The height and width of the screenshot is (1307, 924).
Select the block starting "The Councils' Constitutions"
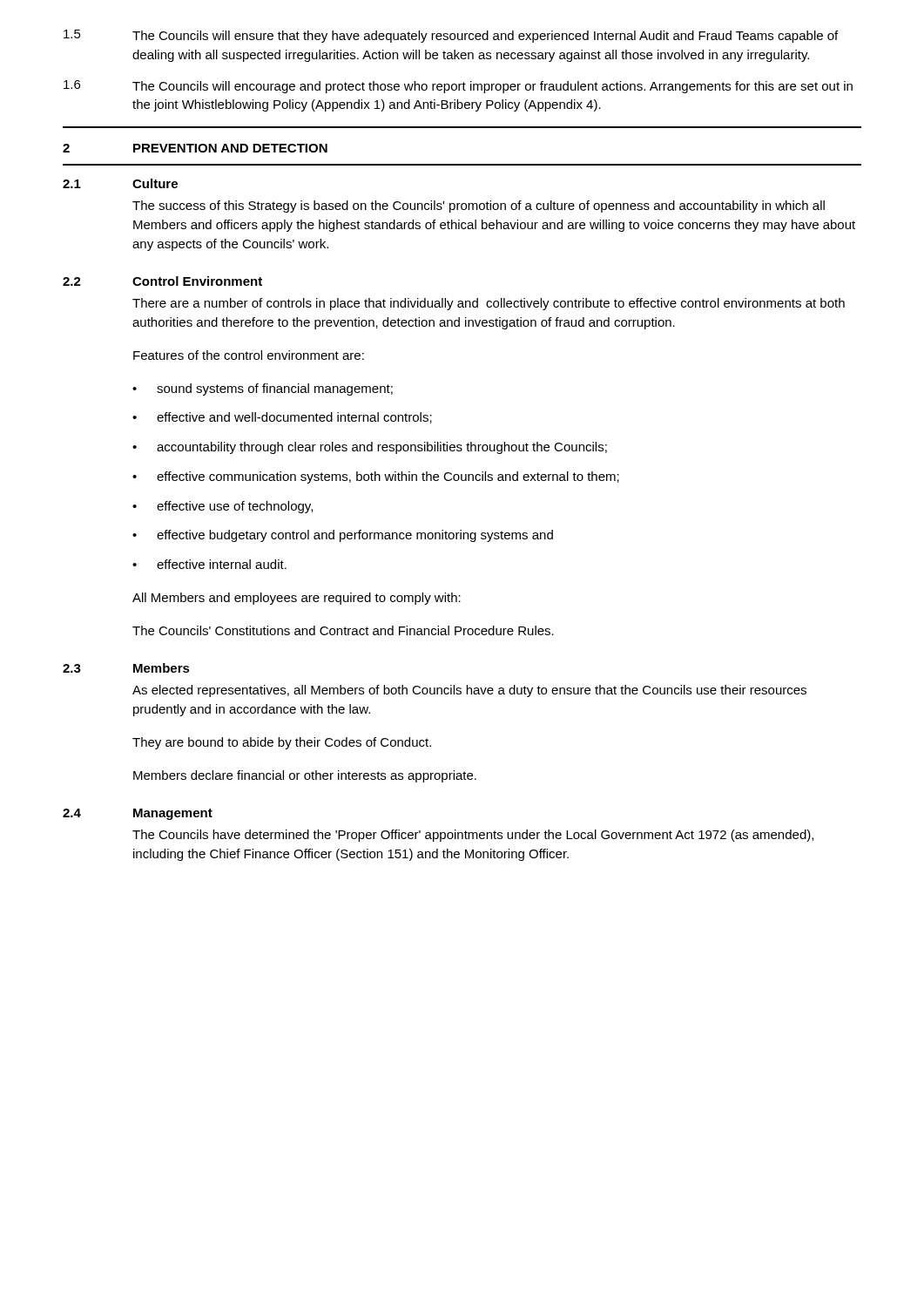(x=462, y=635)
